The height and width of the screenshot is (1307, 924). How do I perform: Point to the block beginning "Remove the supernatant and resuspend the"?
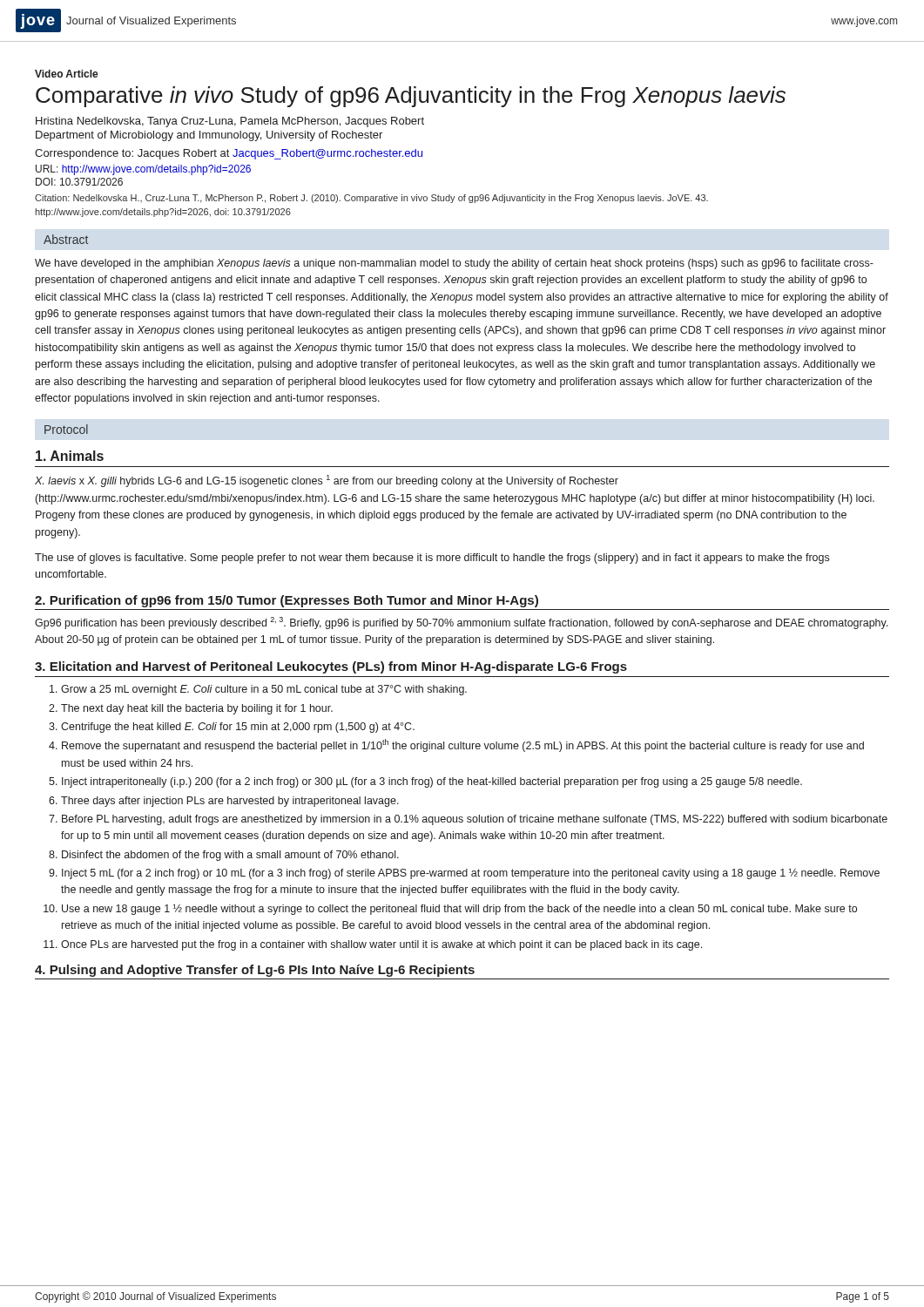coord(463,754)
